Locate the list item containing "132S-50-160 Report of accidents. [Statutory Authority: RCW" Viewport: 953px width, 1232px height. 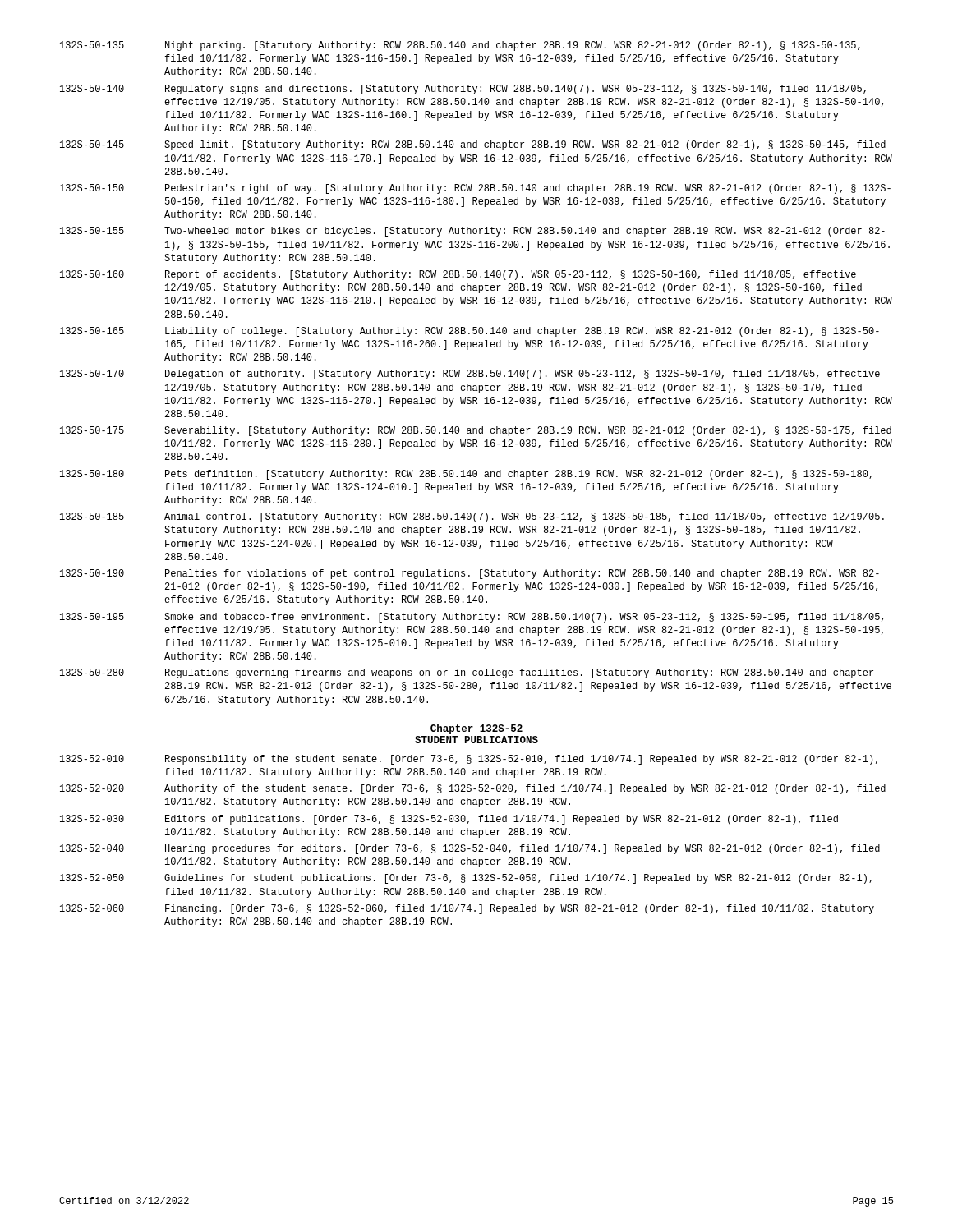click(x=476, y=295)
